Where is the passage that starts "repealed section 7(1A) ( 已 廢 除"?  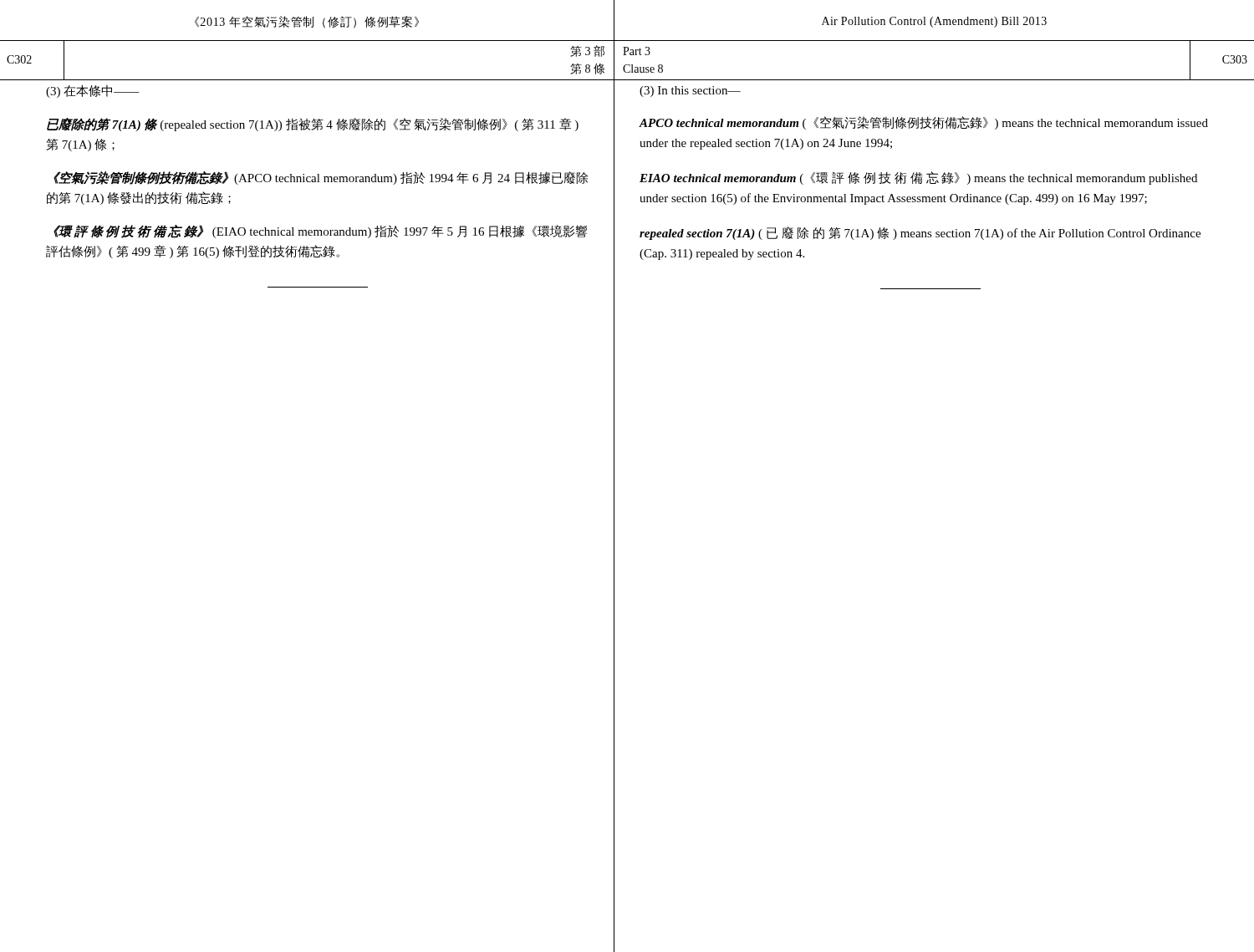click(x=920, y=243)
